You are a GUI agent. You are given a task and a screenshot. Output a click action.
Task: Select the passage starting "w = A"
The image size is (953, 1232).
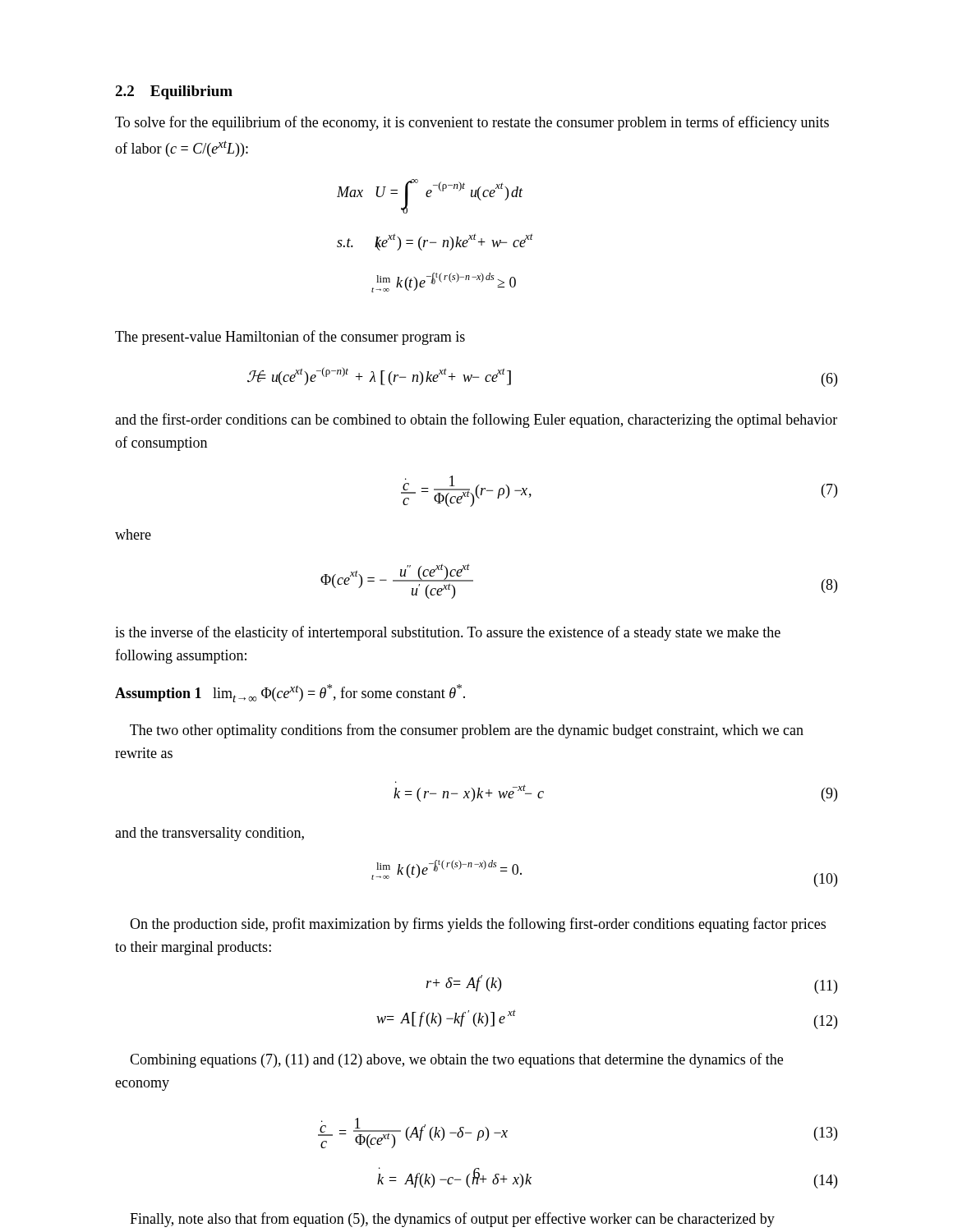click(x=456, y=1019)
